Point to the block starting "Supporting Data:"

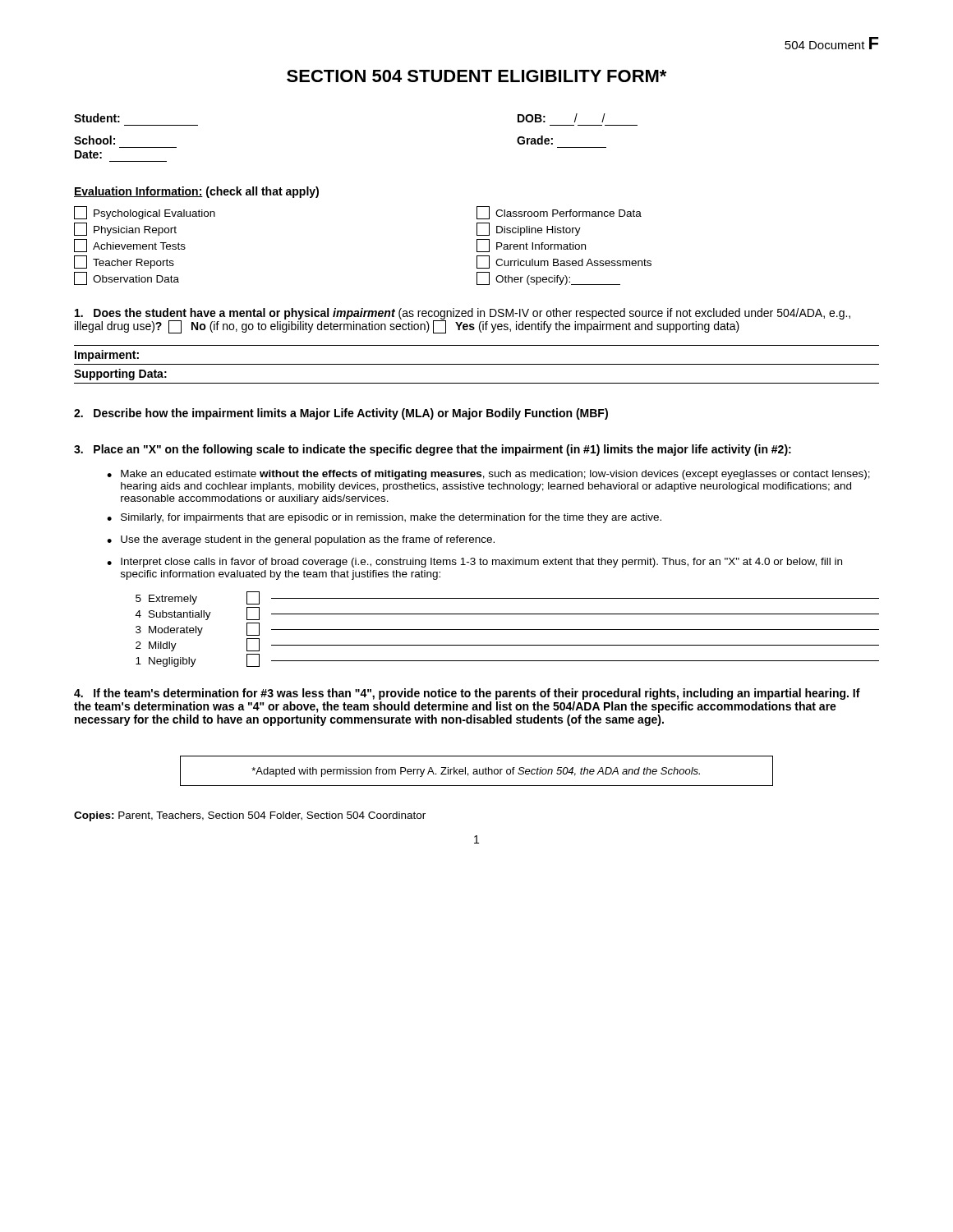tap(476, 374)
